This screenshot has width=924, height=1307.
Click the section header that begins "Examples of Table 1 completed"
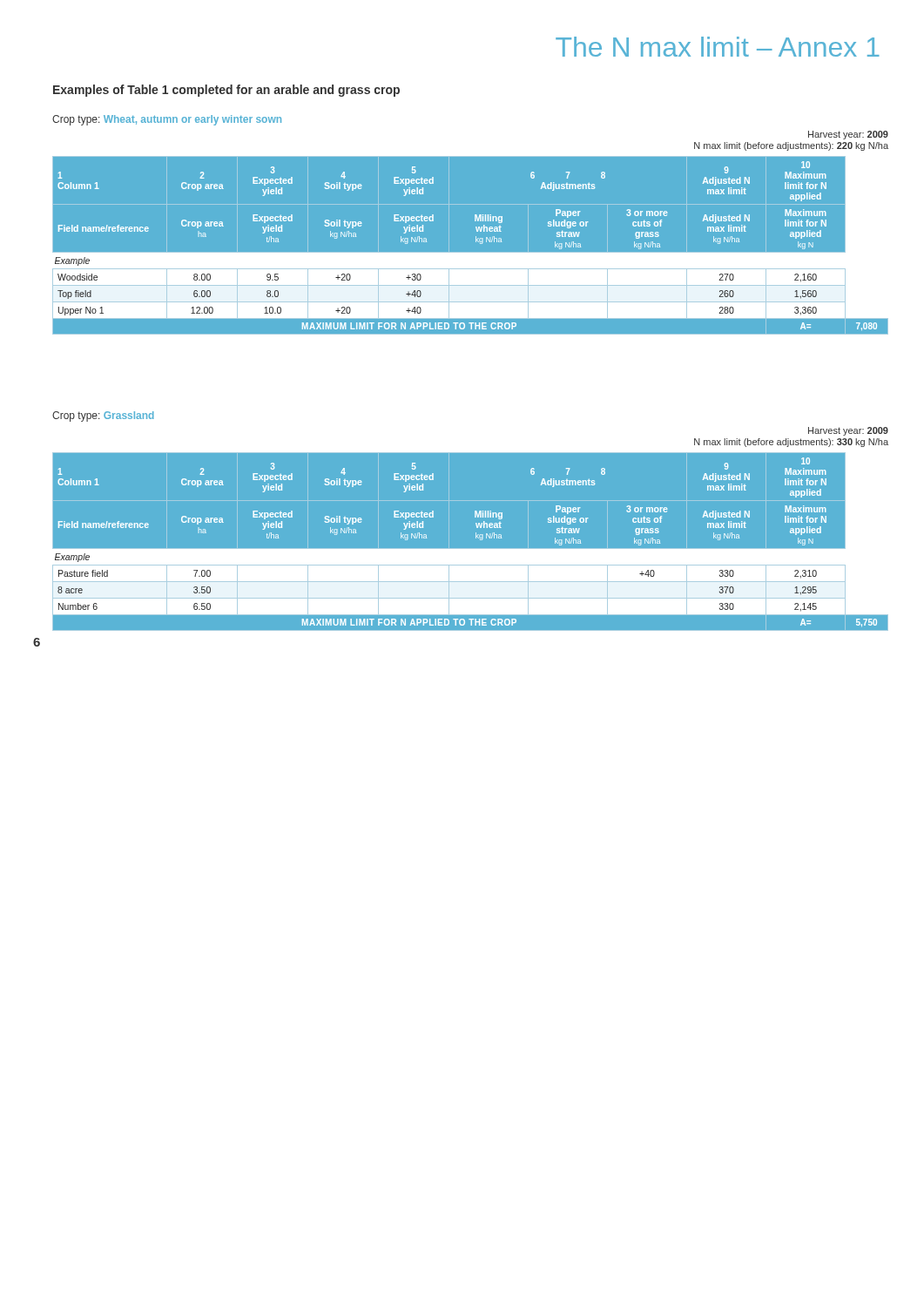point(226,90)
